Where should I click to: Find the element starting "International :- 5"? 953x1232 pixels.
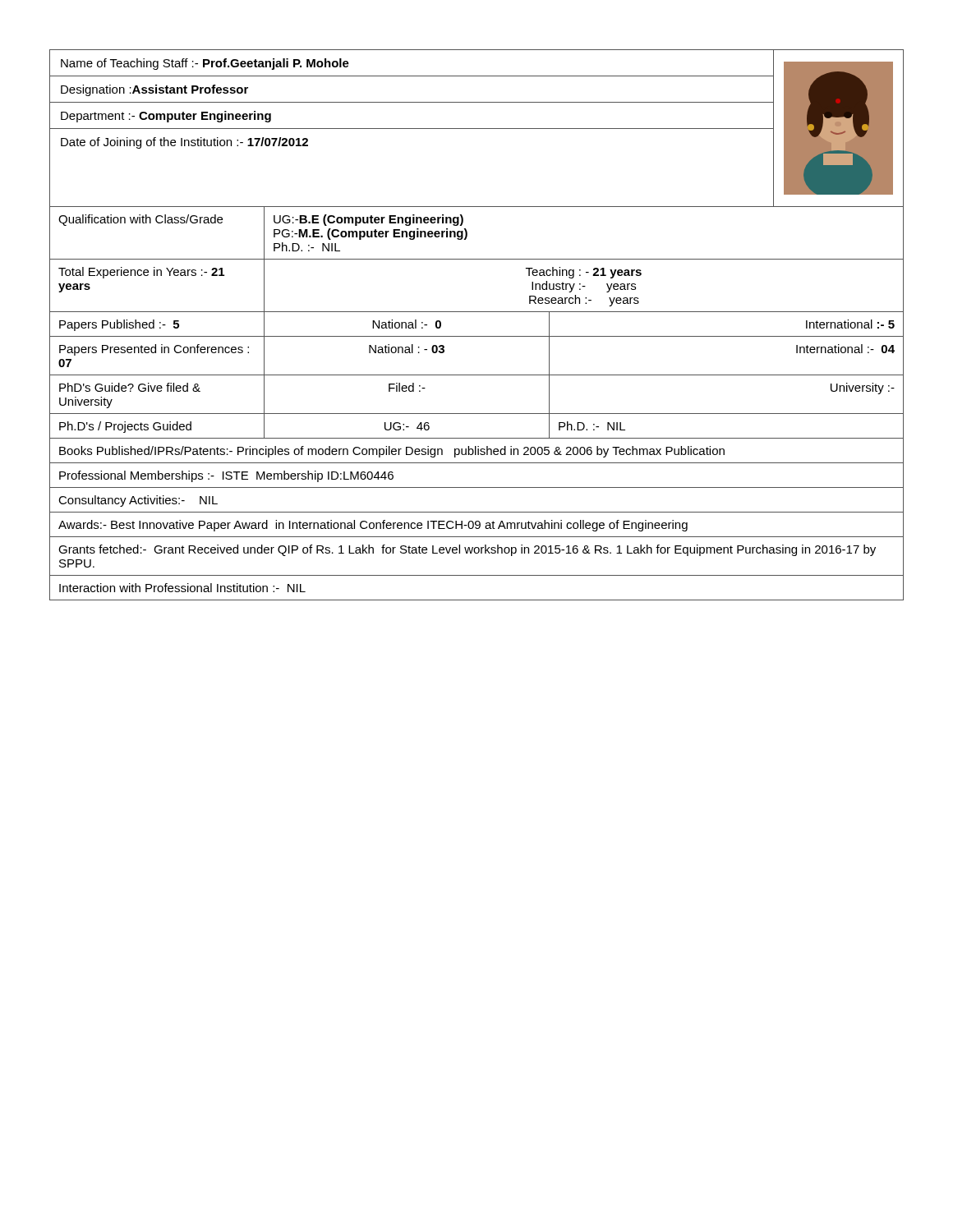pos(850,324)
